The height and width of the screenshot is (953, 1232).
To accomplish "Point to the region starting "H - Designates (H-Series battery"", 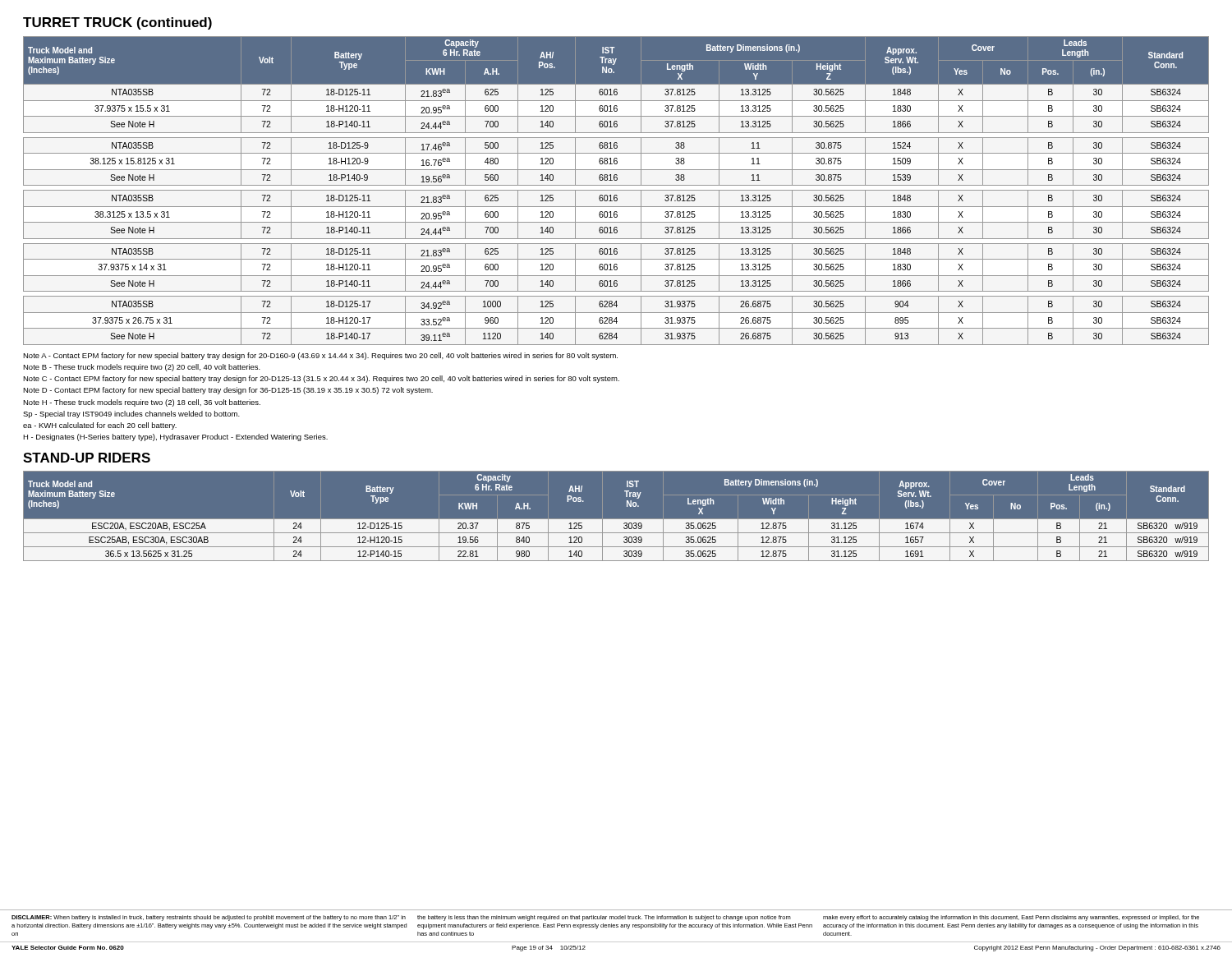I will pyautogui.click(x=175, y=437).
